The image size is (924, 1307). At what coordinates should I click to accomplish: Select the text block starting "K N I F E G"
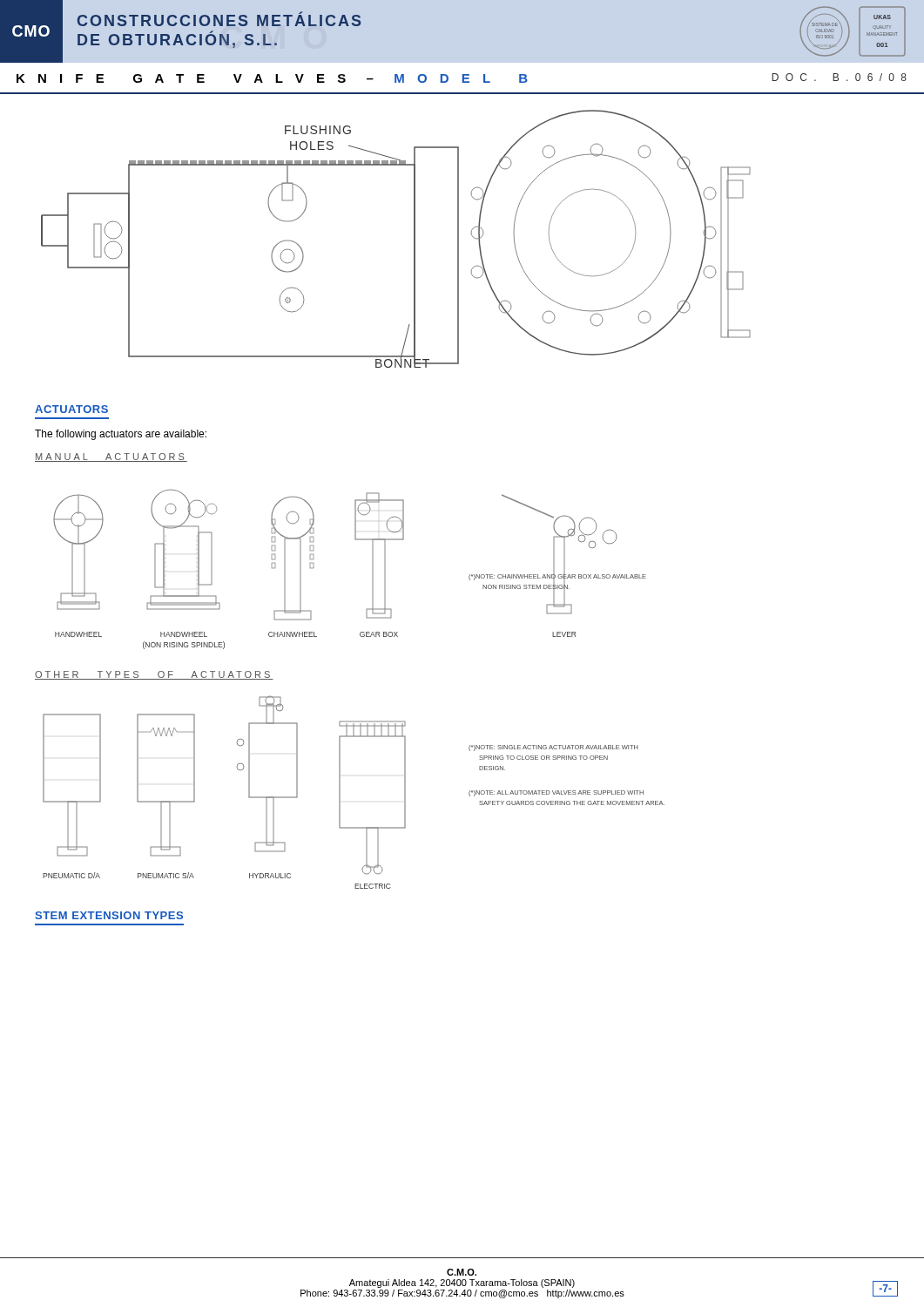(x=462, y=78)
